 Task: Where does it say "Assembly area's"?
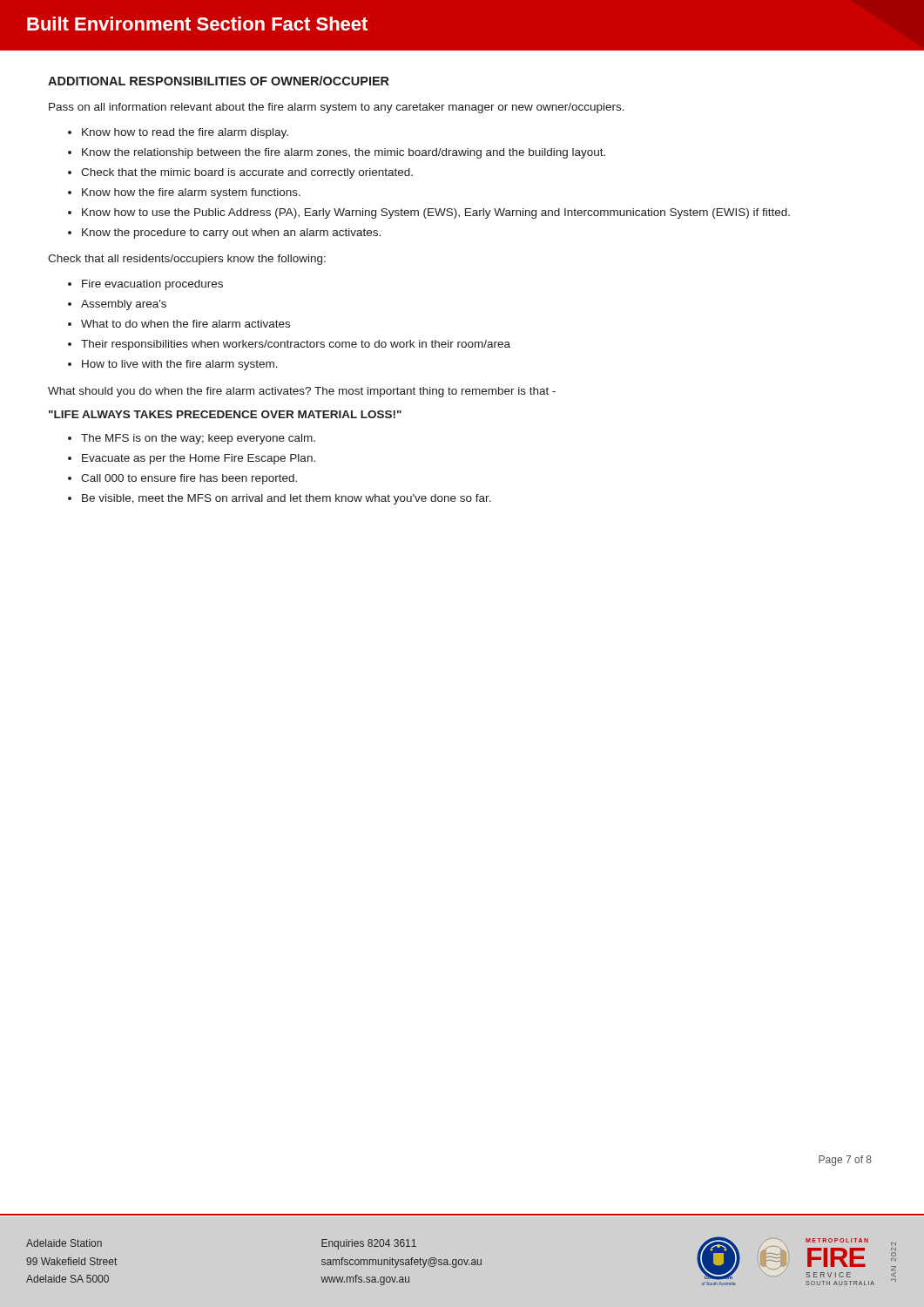click(x=124, y=304)
